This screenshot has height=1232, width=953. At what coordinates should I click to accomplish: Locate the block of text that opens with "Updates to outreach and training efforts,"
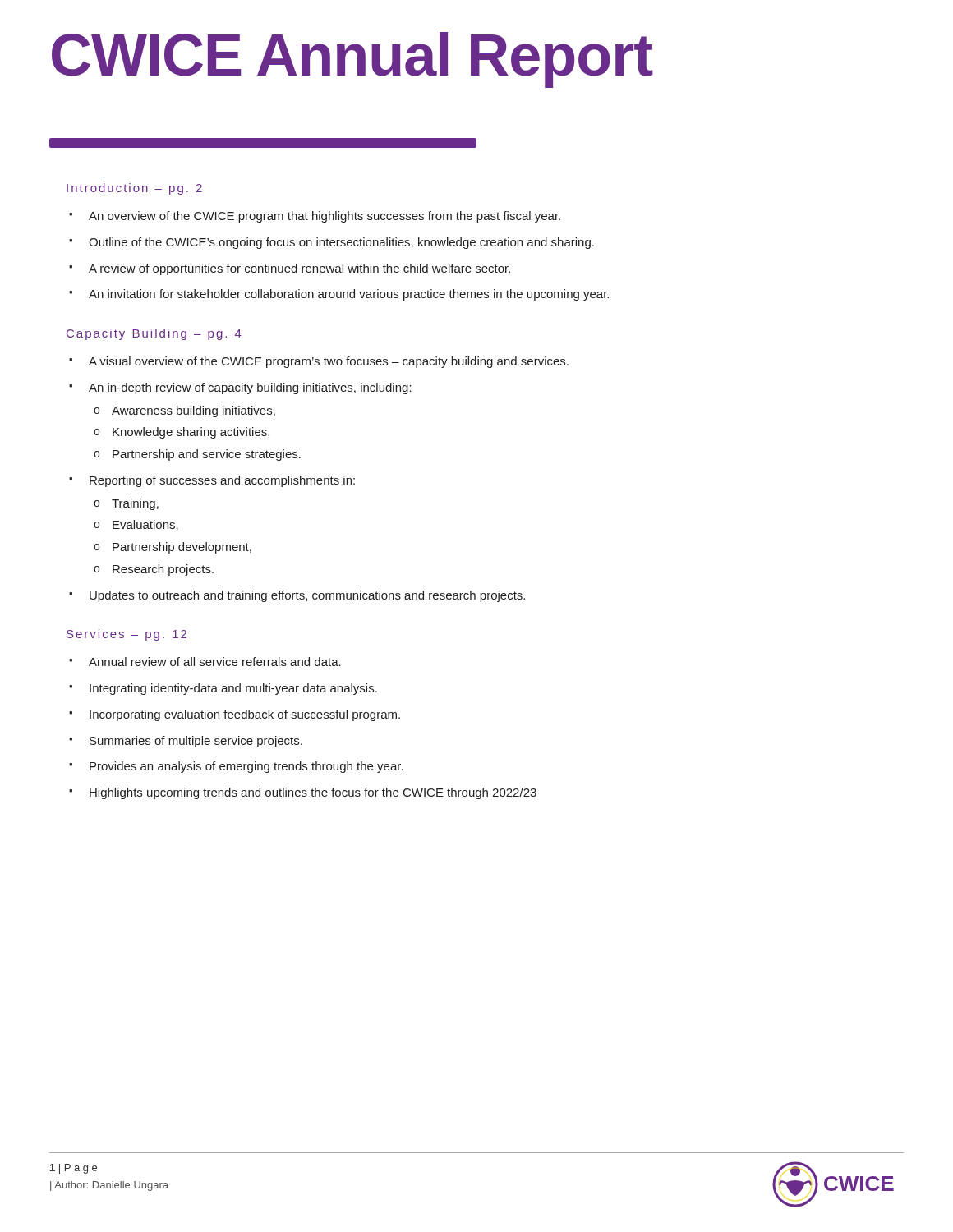476,595
